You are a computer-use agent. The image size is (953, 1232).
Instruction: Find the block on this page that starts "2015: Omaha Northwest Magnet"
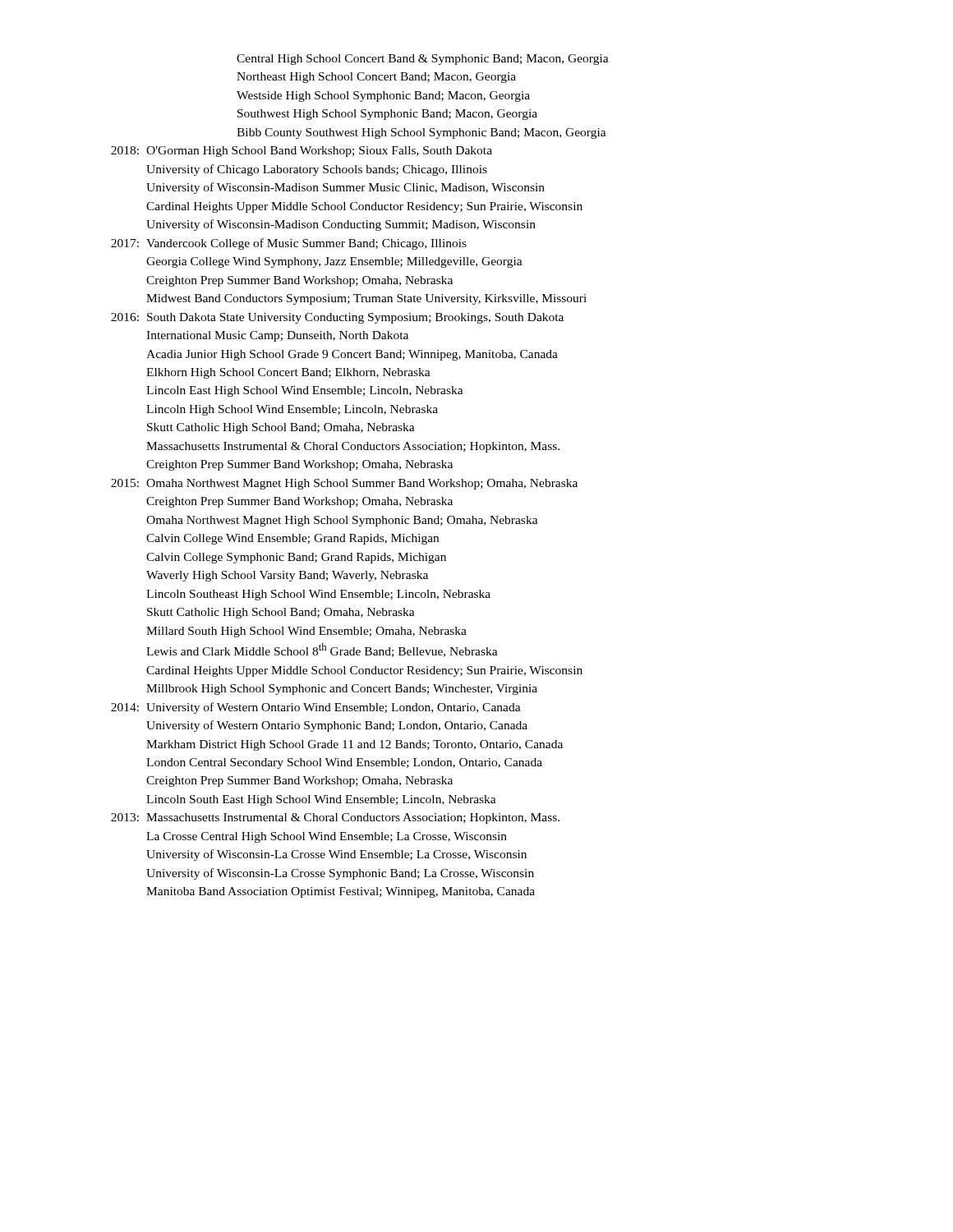point(488,586)
